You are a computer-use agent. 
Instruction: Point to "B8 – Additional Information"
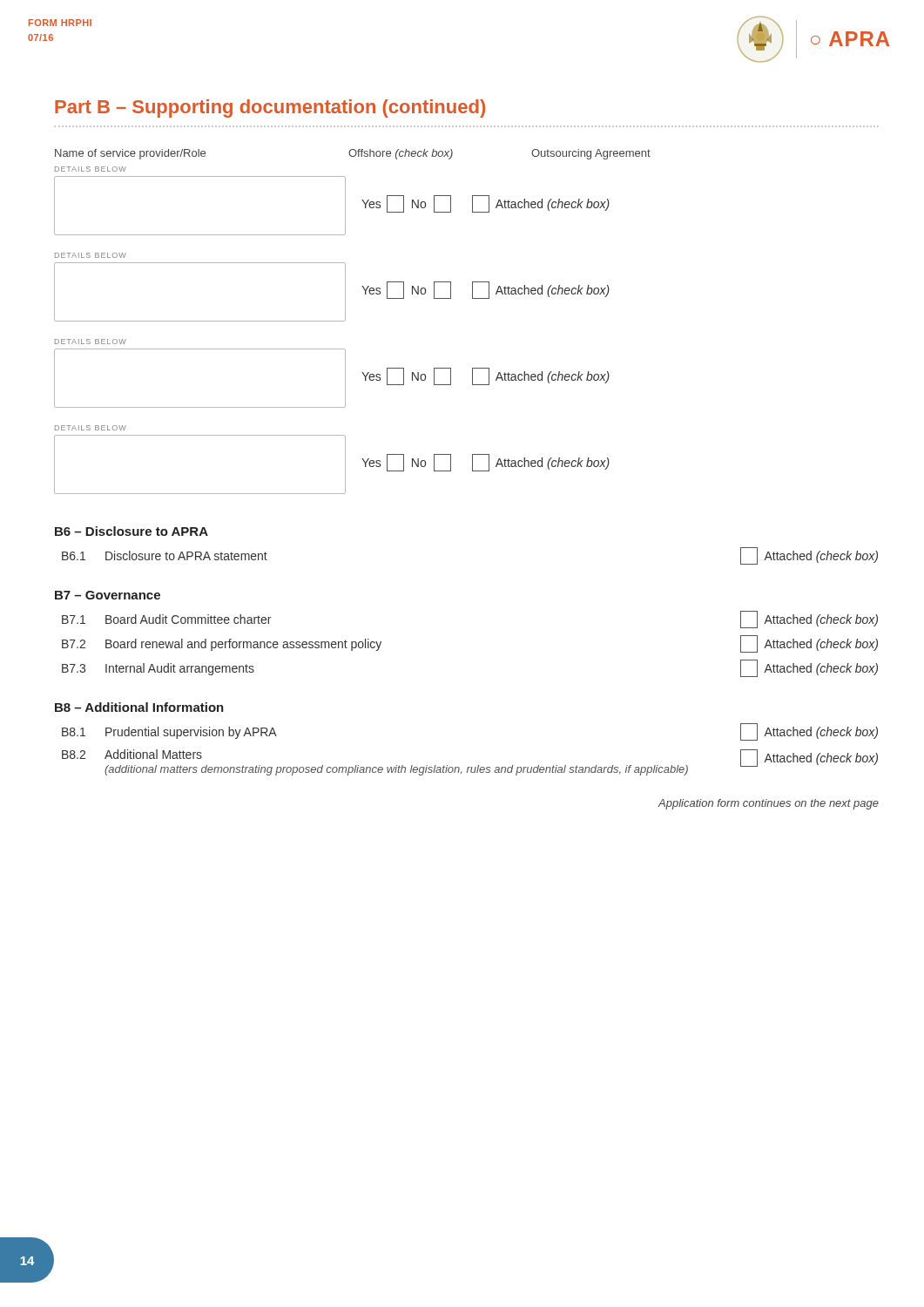(x=139, y=707)
